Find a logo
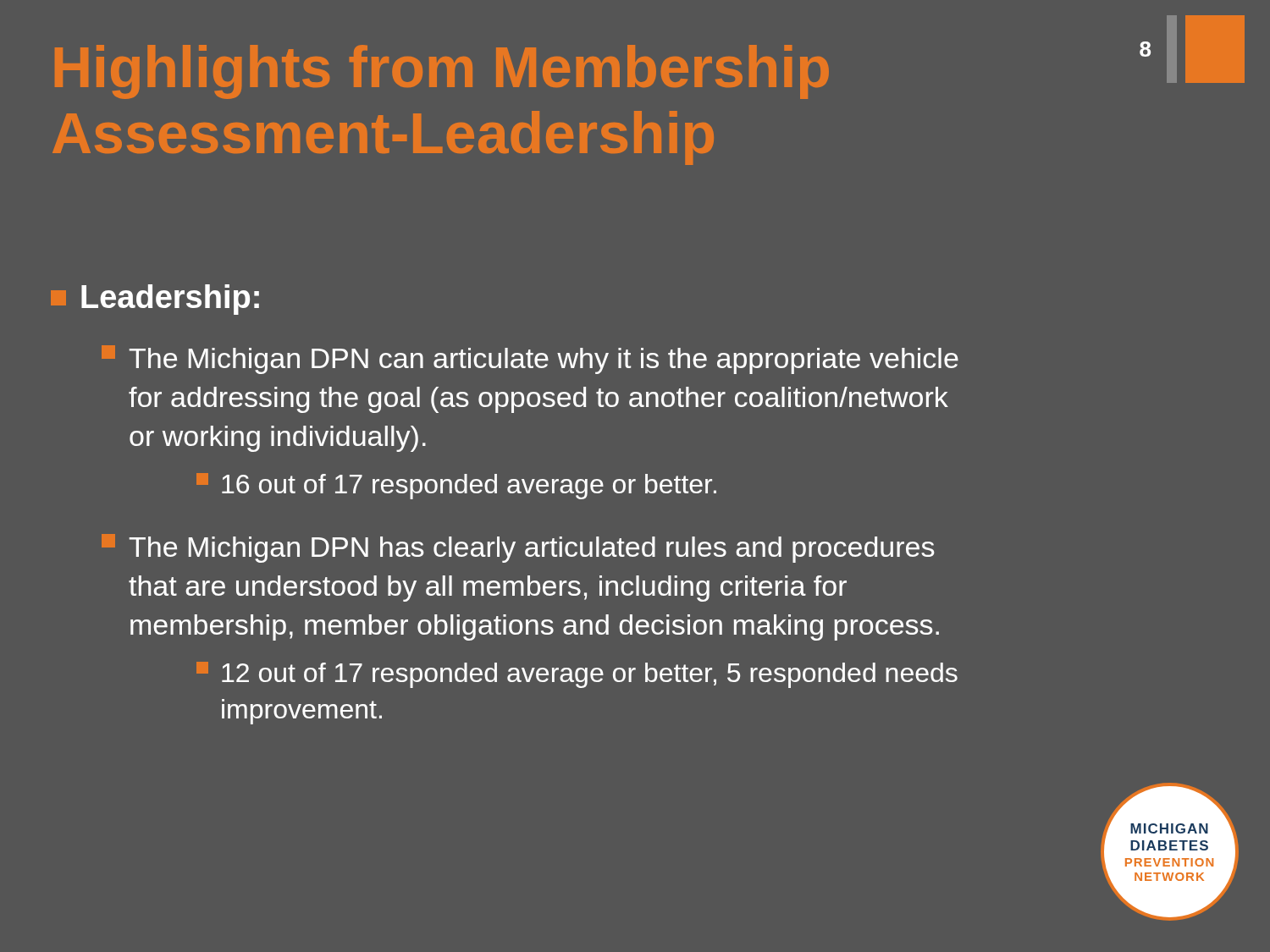Image resolution: width=1270 pixels, height=952 pixels. pyautogui.click(x=1168, y=850)
